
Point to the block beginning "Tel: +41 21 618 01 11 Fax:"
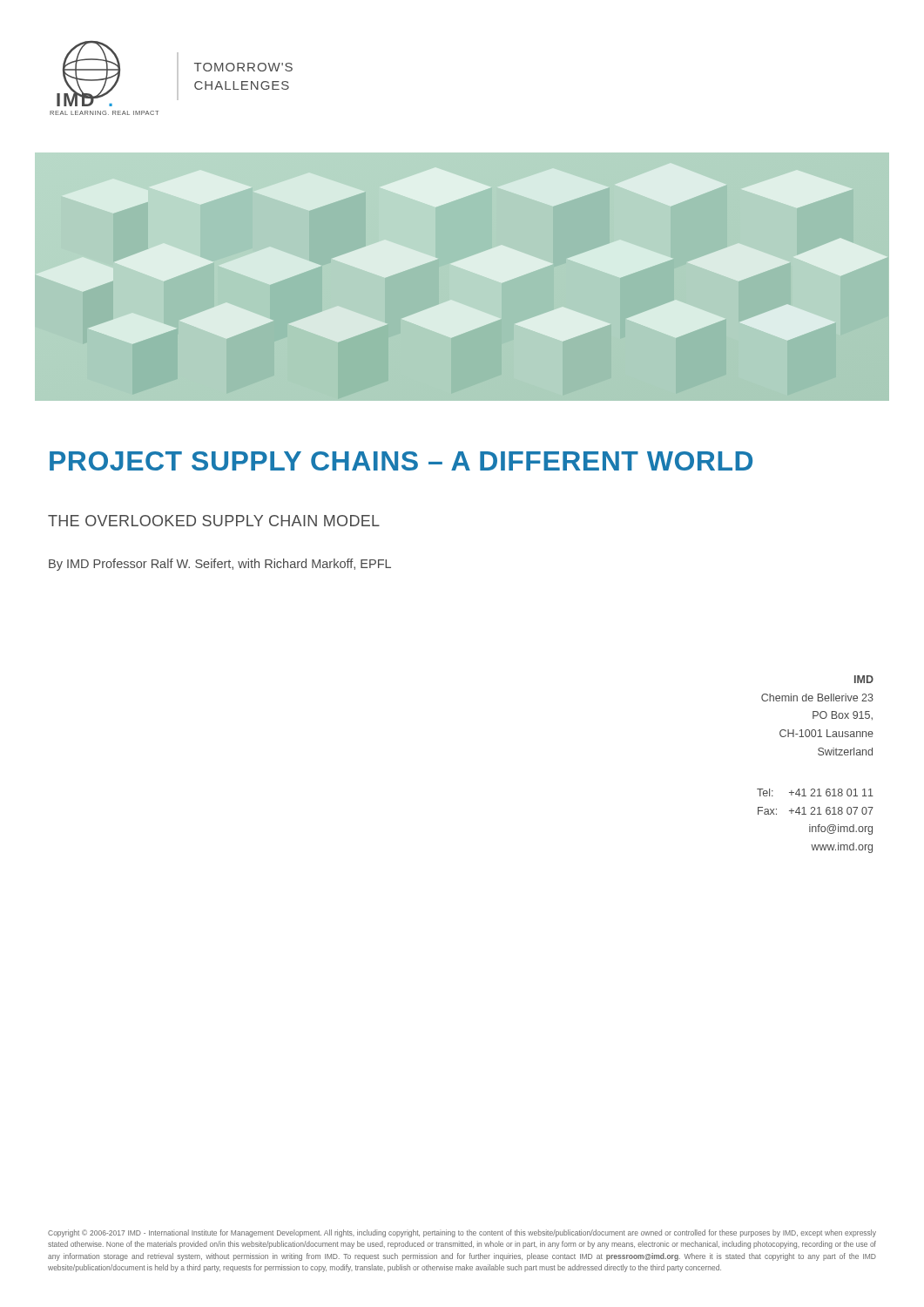pos(815,820)
